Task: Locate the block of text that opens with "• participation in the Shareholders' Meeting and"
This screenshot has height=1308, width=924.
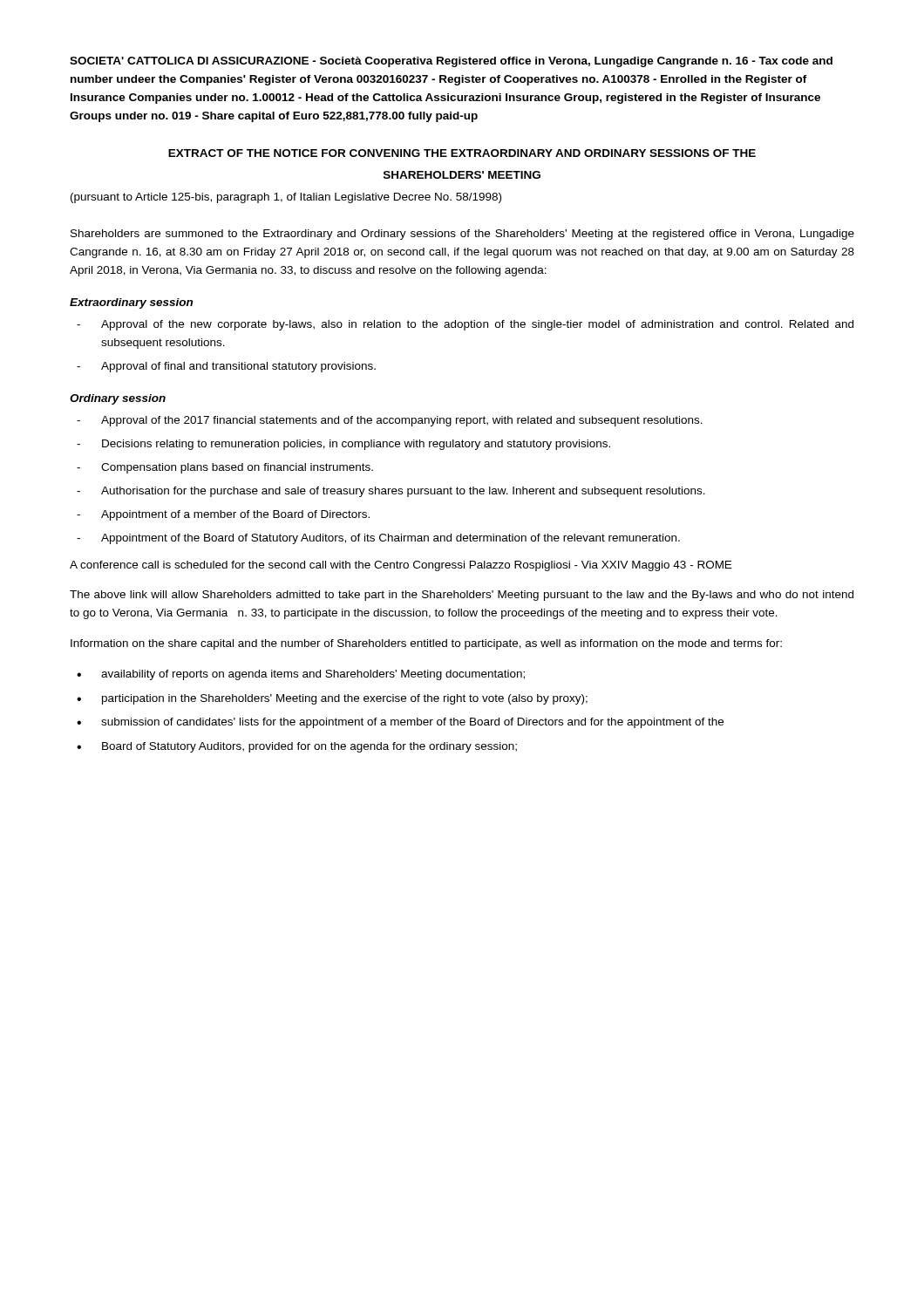Action: coord(465,699)
